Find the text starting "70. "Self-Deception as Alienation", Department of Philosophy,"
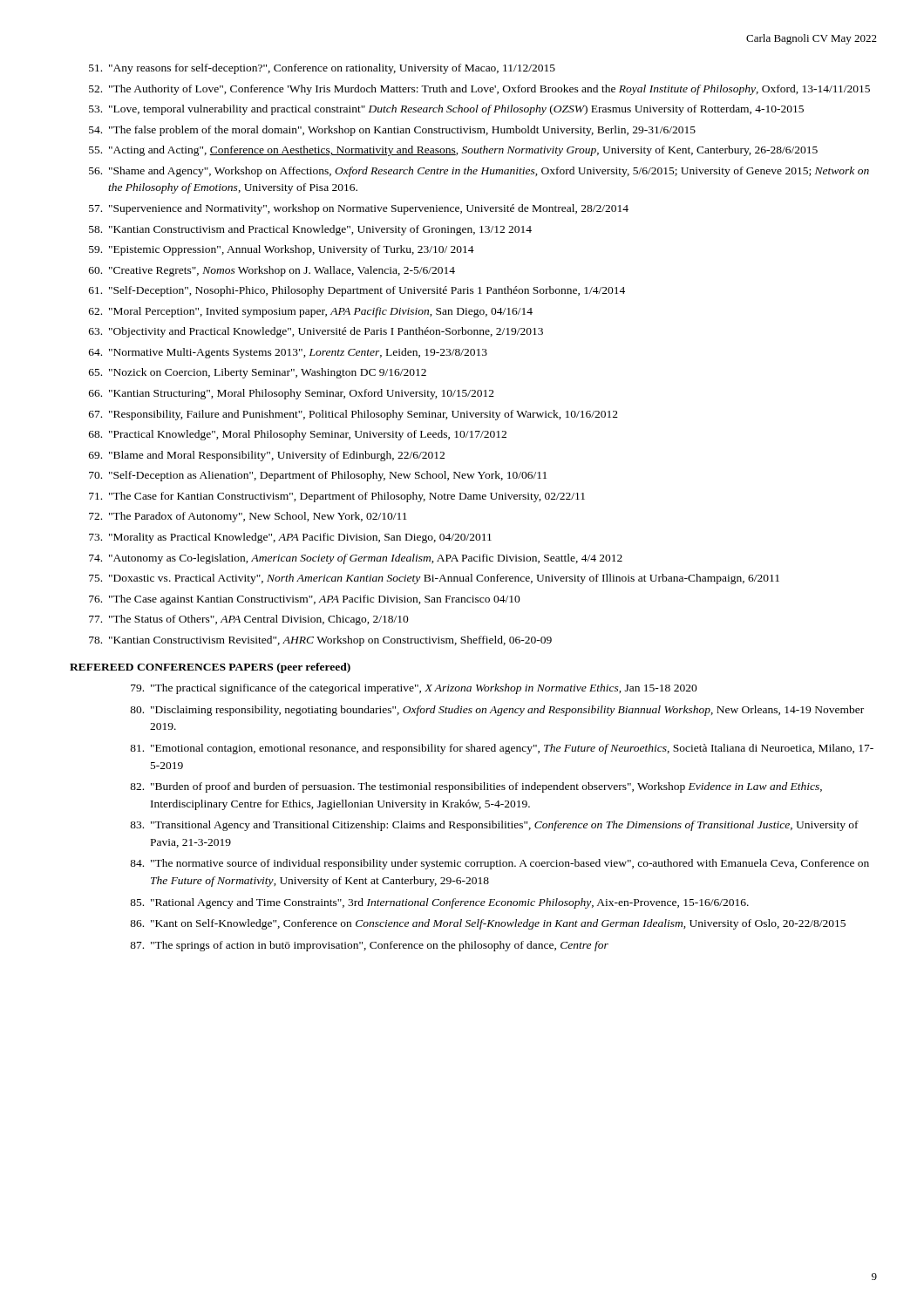This screenshot has height=1308, width=924. [473, 475]
